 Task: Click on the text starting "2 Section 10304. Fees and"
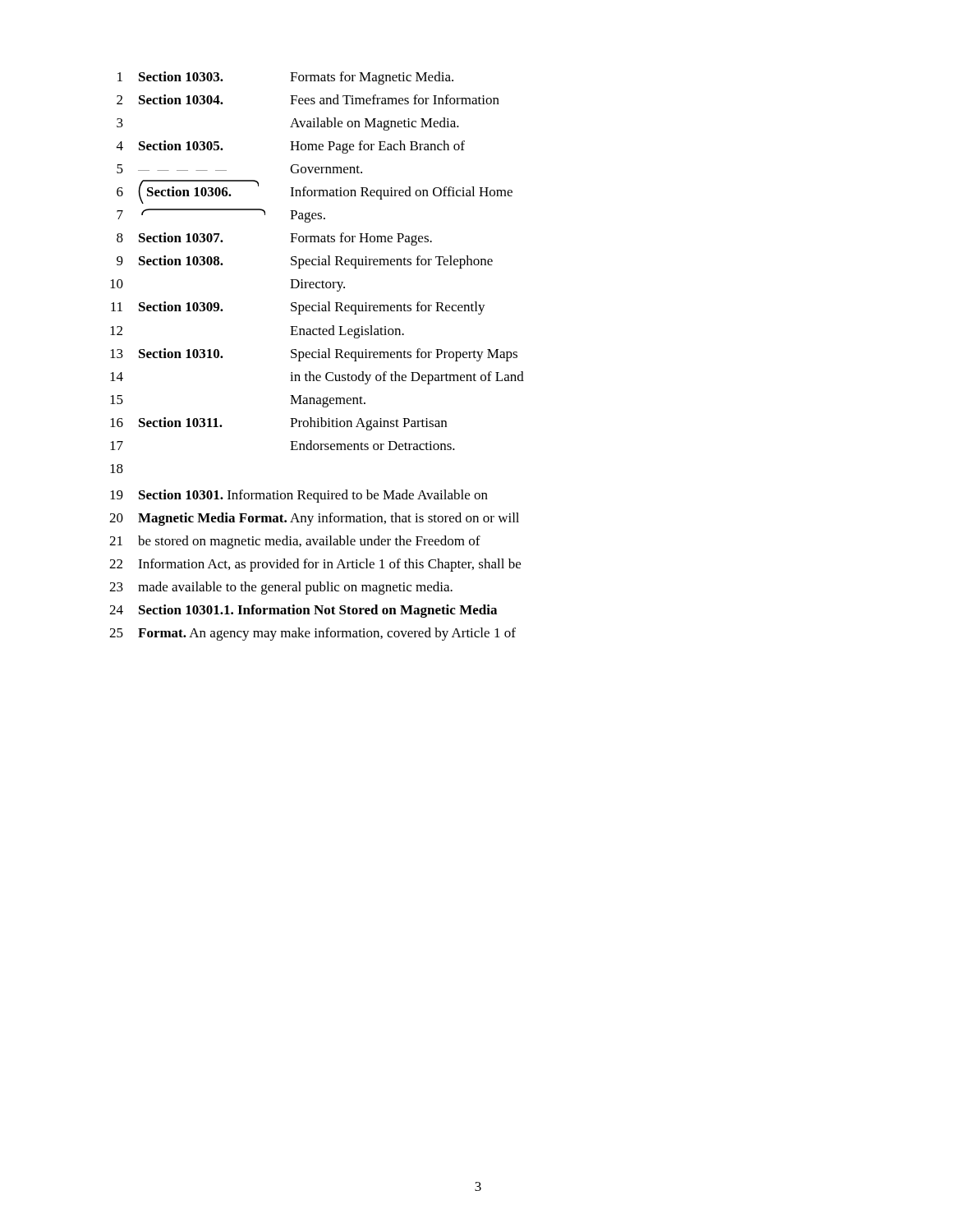295,100
